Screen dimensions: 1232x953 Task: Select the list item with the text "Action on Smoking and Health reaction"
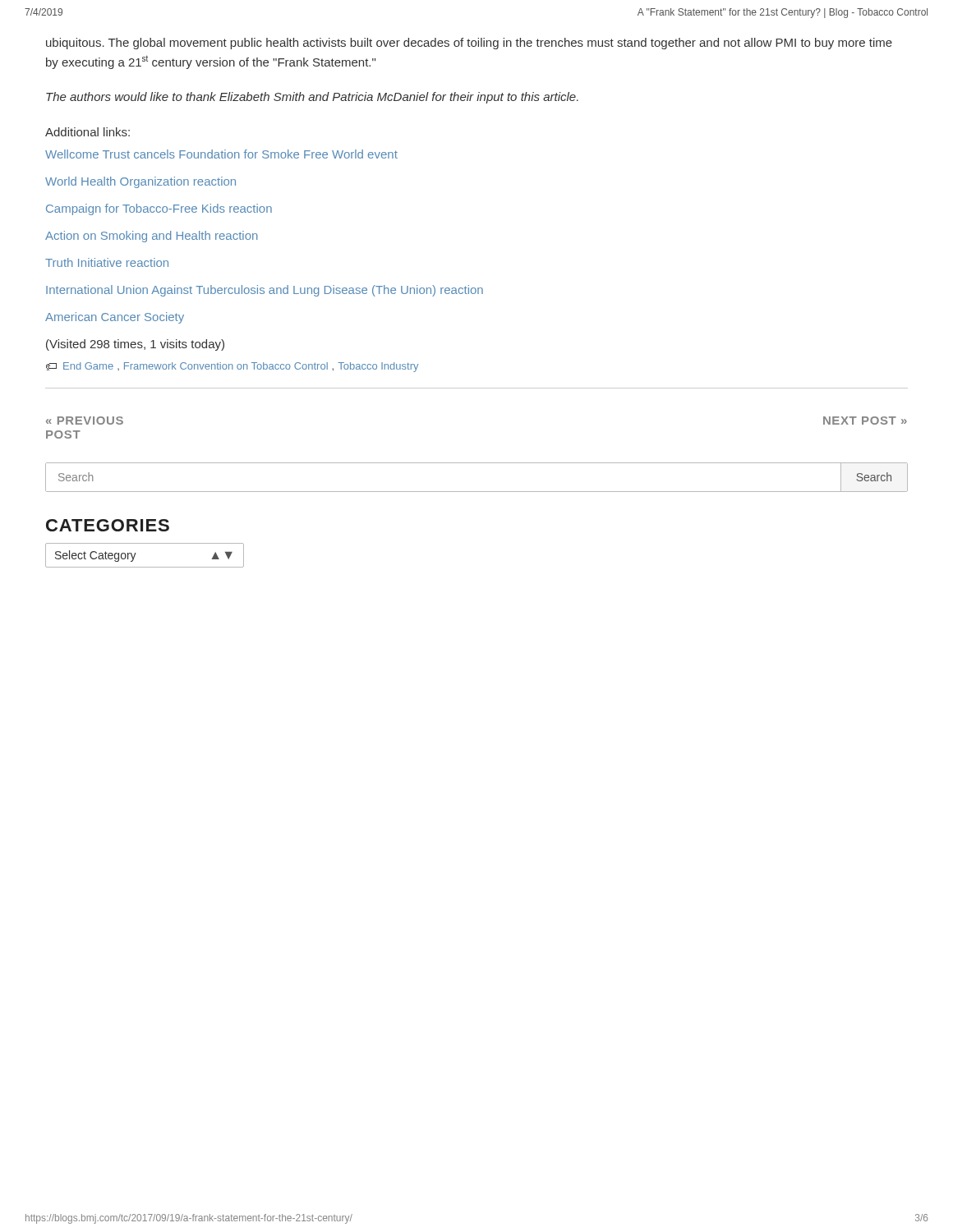pos(152,237)
